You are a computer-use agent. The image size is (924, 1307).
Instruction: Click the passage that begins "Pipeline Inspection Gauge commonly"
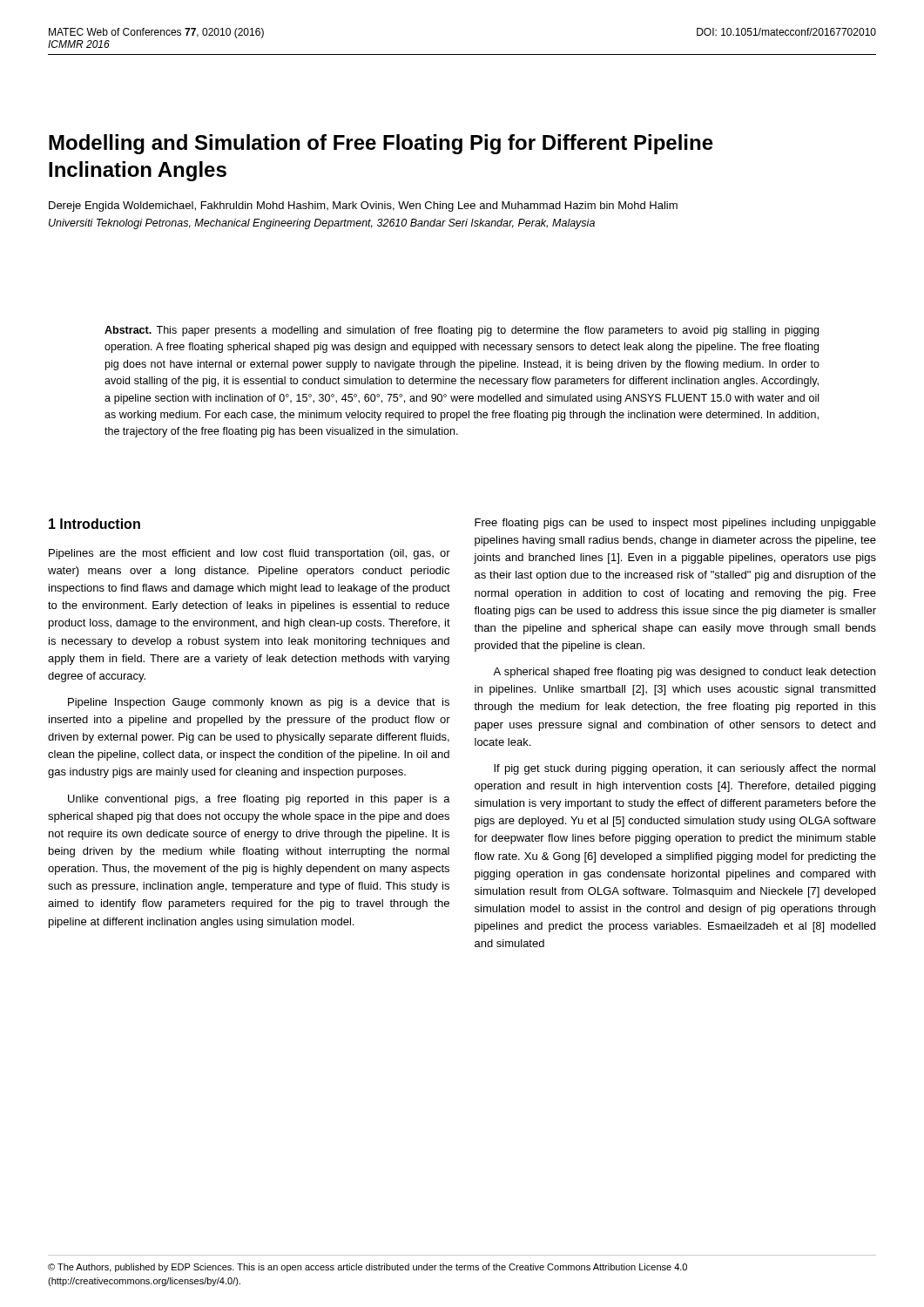(x=249, y=737)
